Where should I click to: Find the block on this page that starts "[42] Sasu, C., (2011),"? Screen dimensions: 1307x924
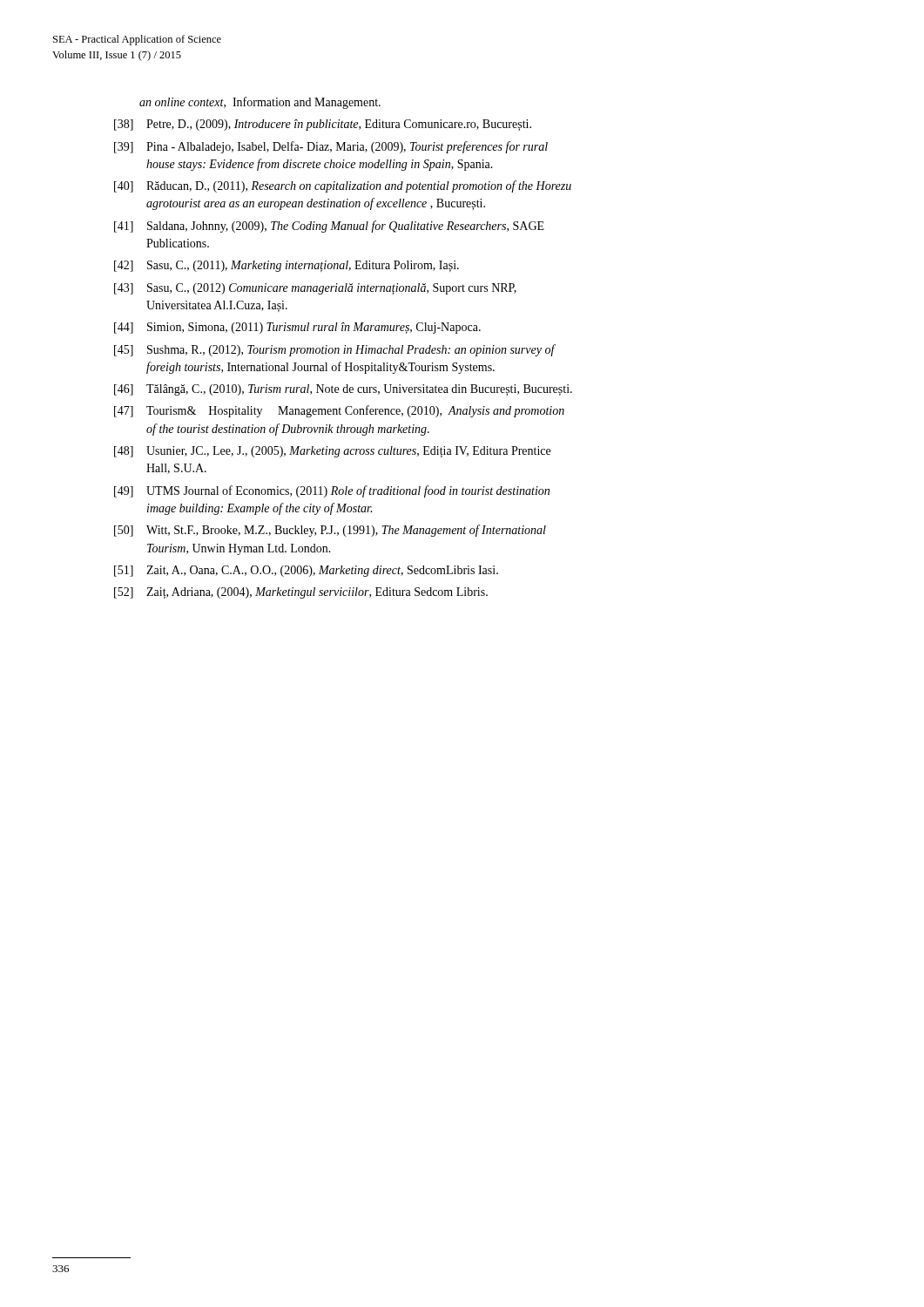[x=286, y=266]
